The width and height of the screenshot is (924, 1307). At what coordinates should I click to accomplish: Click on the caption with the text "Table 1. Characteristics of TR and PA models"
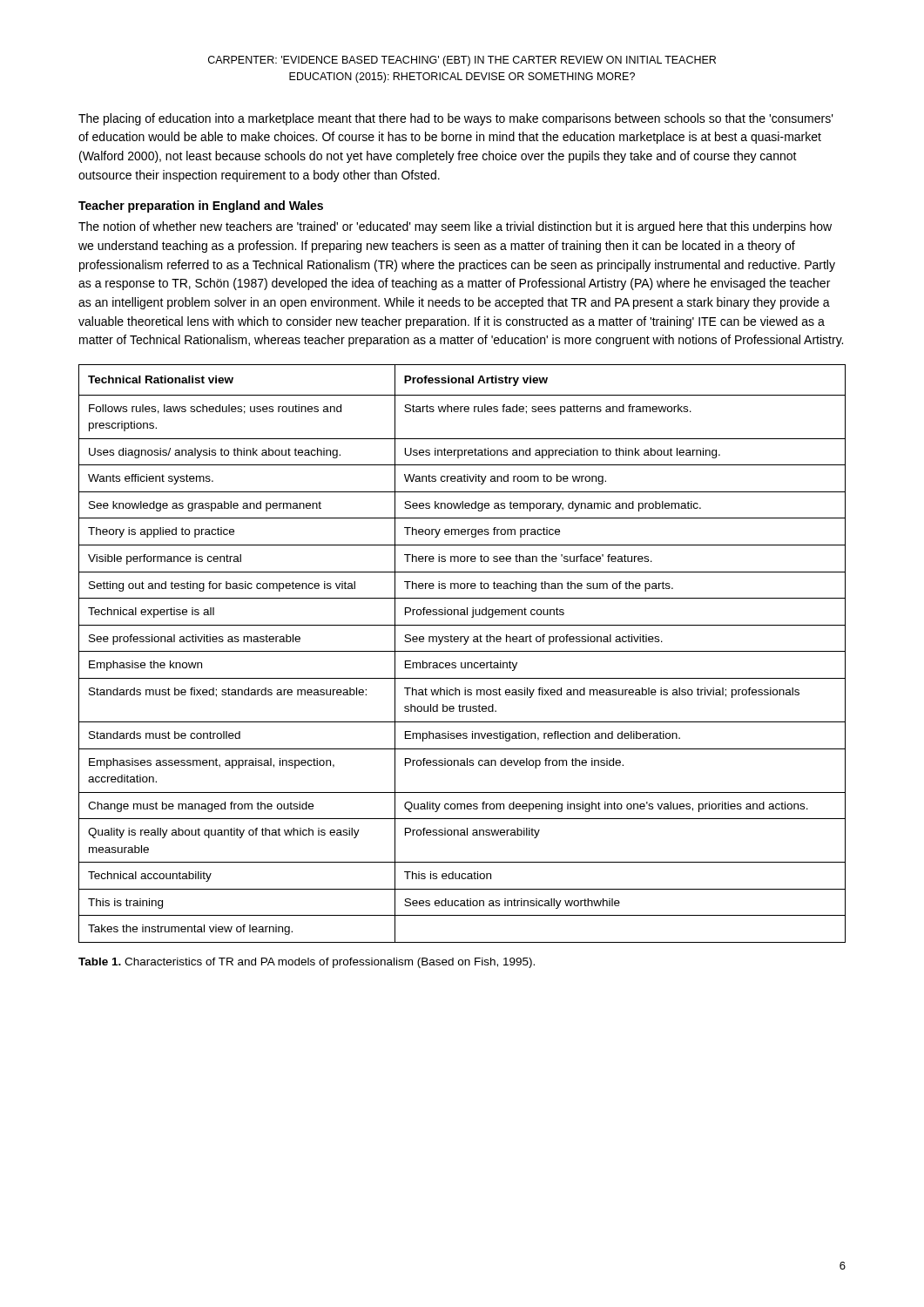(x=307, y=962)
